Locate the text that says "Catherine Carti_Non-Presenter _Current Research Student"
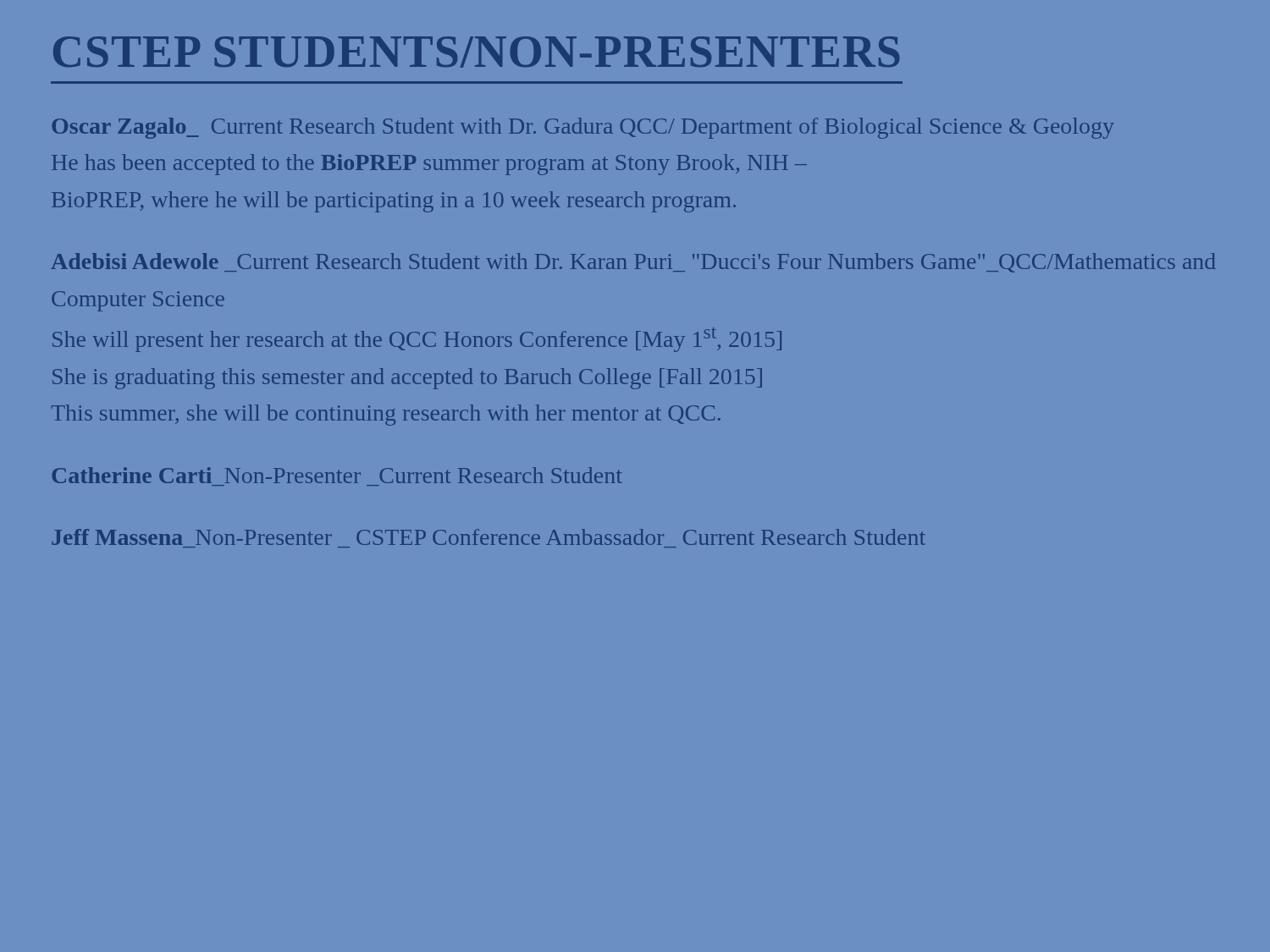 tap(337, 475)
